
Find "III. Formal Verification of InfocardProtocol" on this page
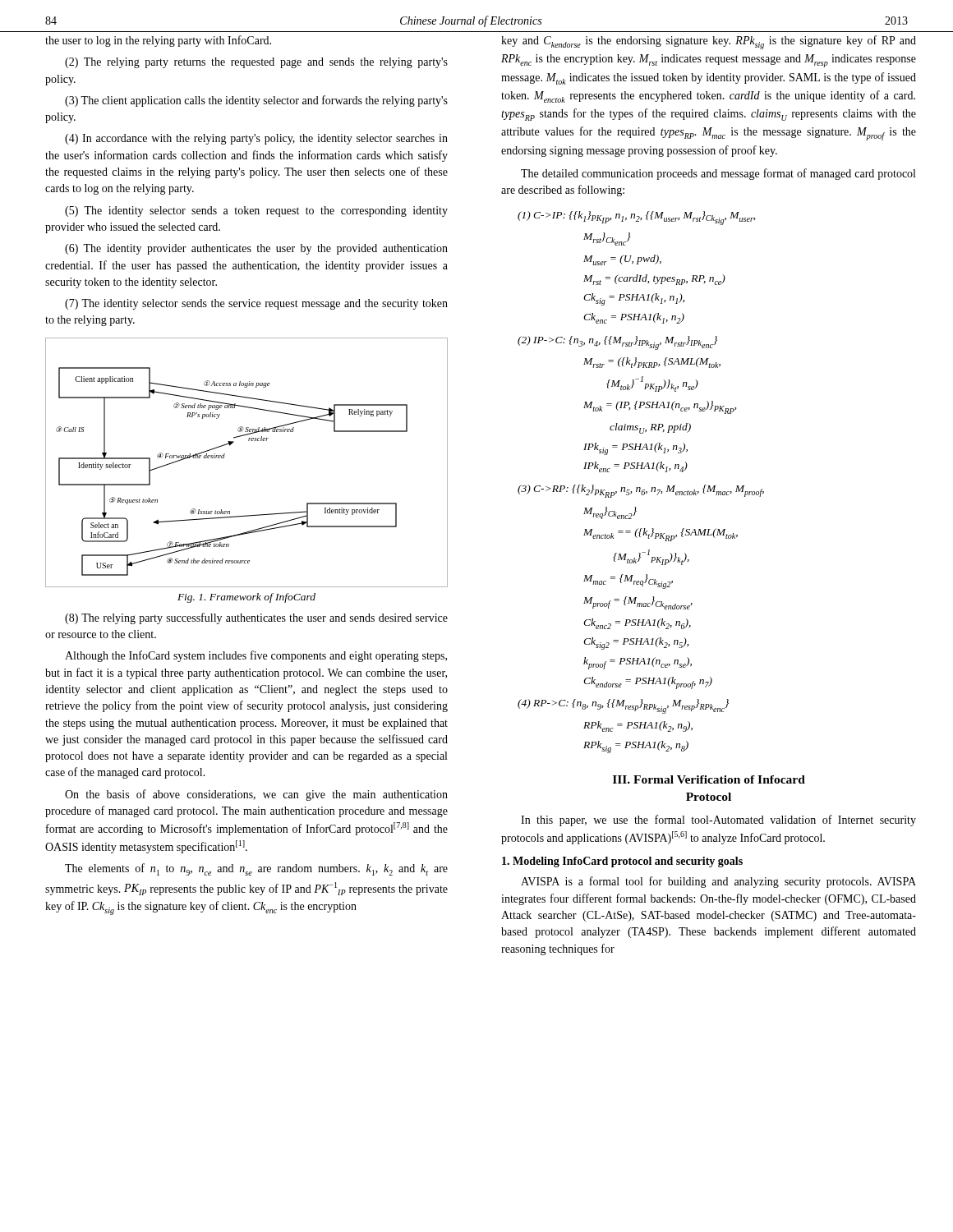tap(709, 788)
